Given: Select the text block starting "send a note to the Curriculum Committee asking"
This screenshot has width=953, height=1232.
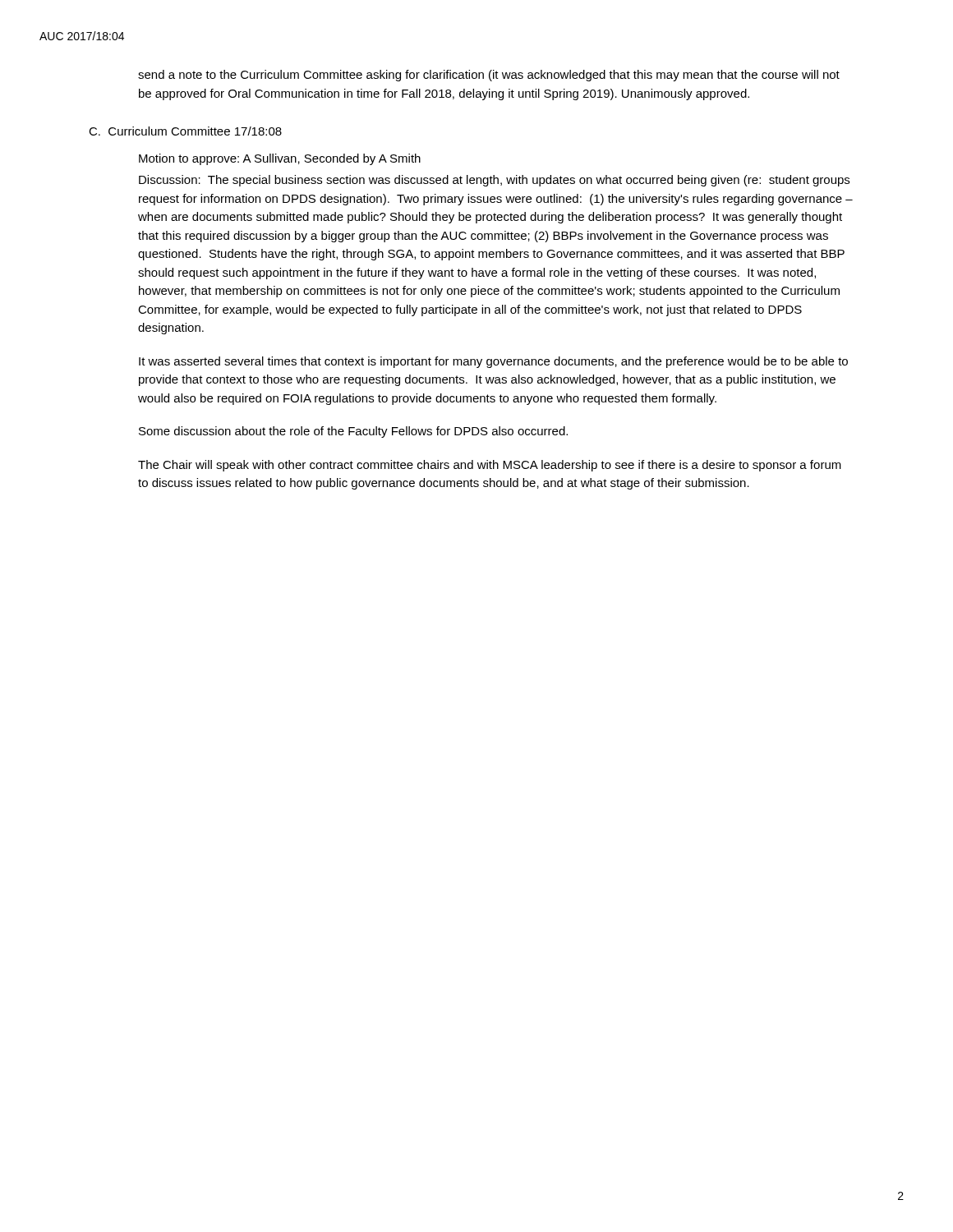Looking at the screenshot, I should [x=489, y=84].
